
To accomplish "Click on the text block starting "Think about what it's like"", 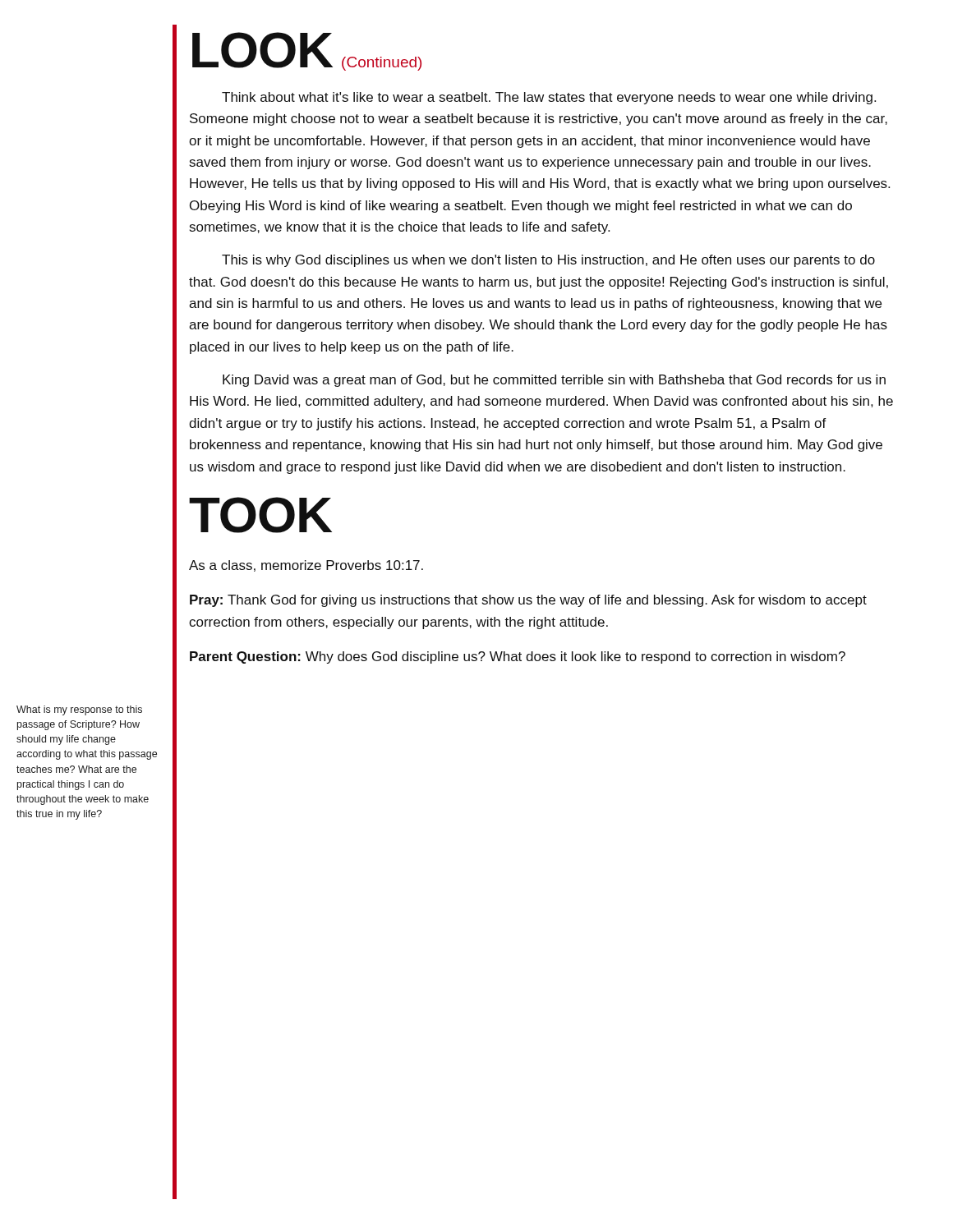I will coord(542,282).
